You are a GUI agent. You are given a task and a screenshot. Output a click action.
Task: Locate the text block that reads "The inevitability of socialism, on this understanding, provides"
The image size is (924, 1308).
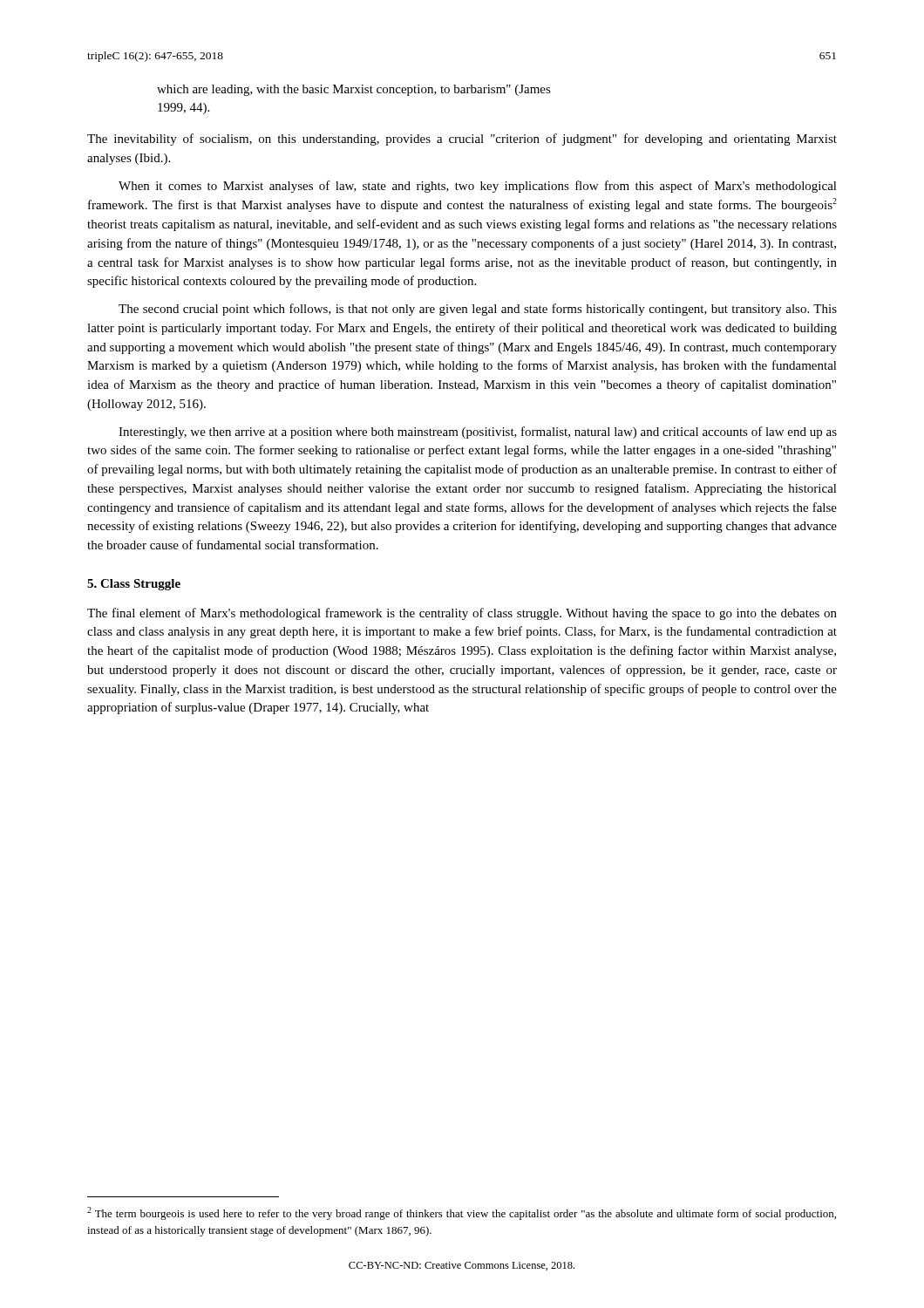pos(462,343)
